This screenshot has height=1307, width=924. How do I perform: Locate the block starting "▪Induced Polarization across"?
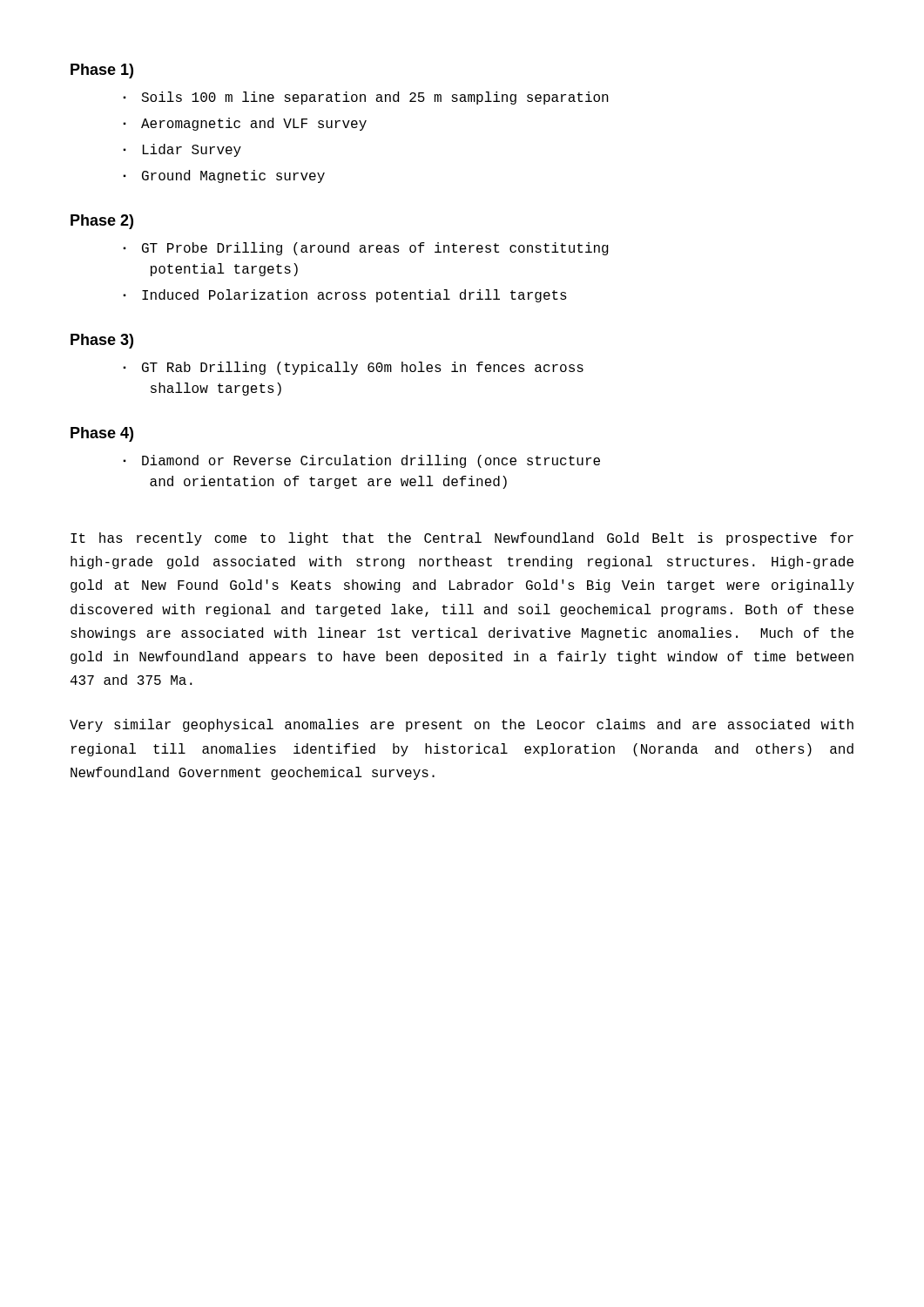pos(345,296)
